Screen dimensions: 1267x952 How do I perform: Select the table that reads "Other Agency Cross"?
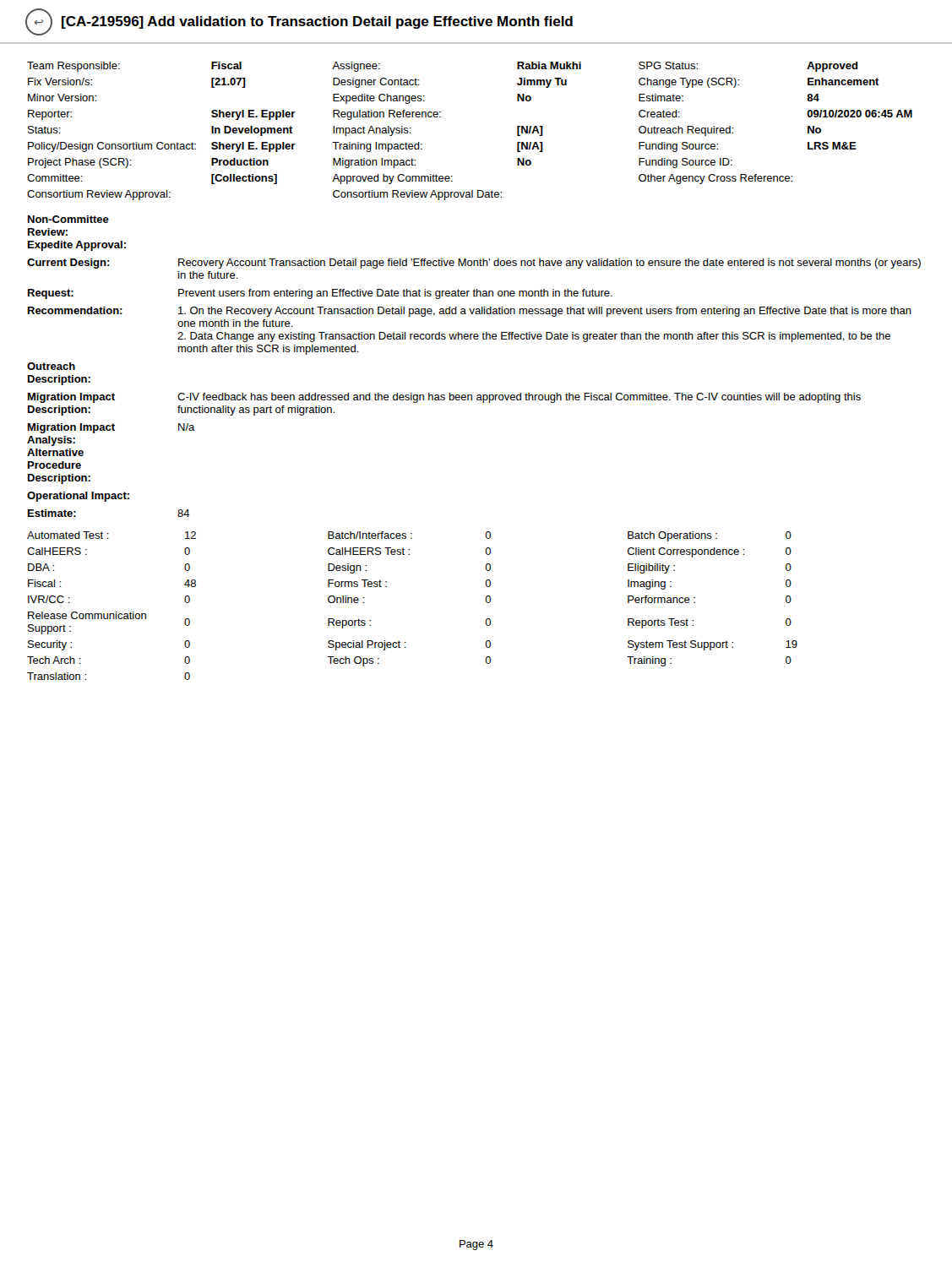(476, 130)
